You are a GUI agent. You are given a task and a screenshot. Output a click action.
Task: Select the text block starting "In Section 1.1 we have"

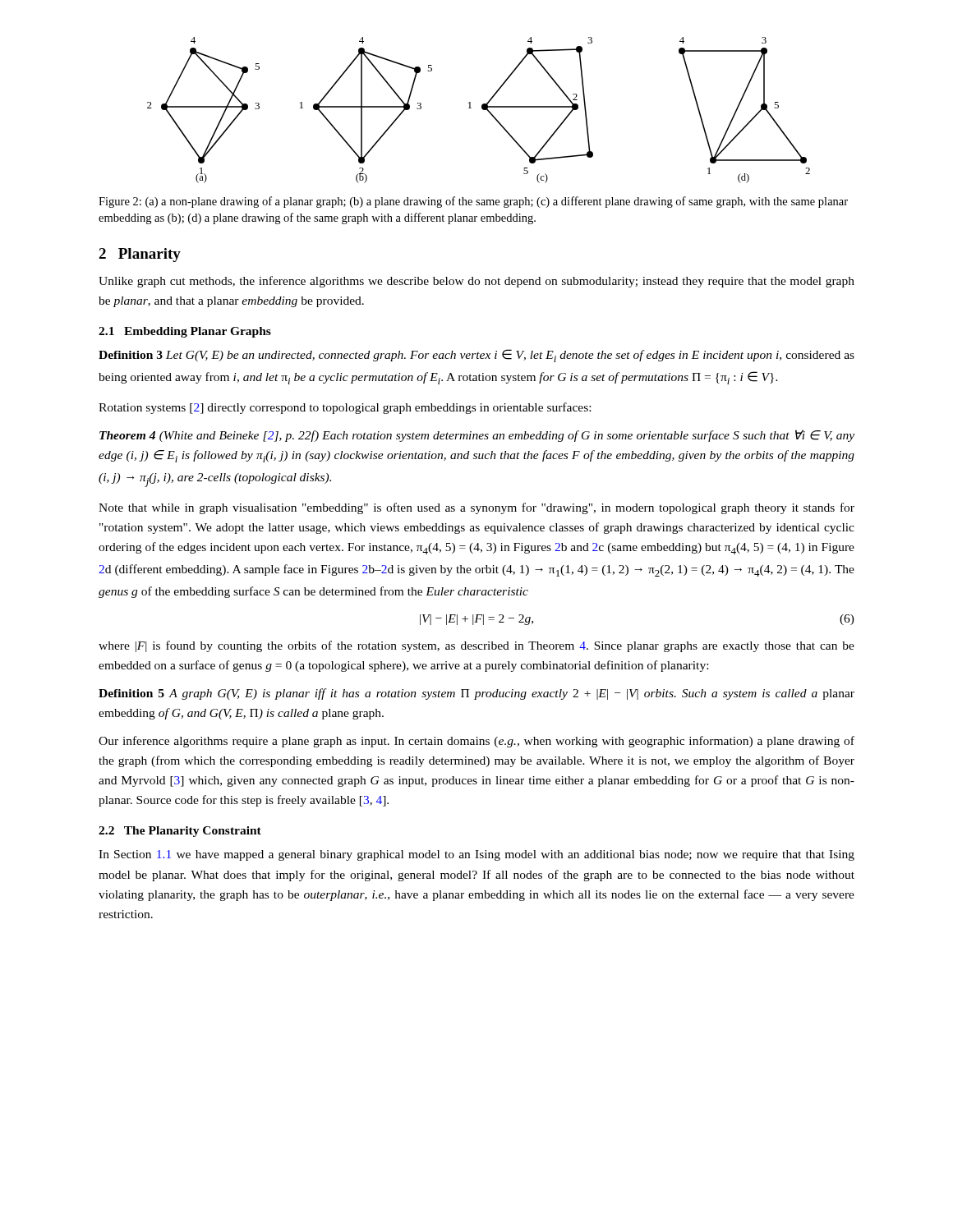point(476,884)
